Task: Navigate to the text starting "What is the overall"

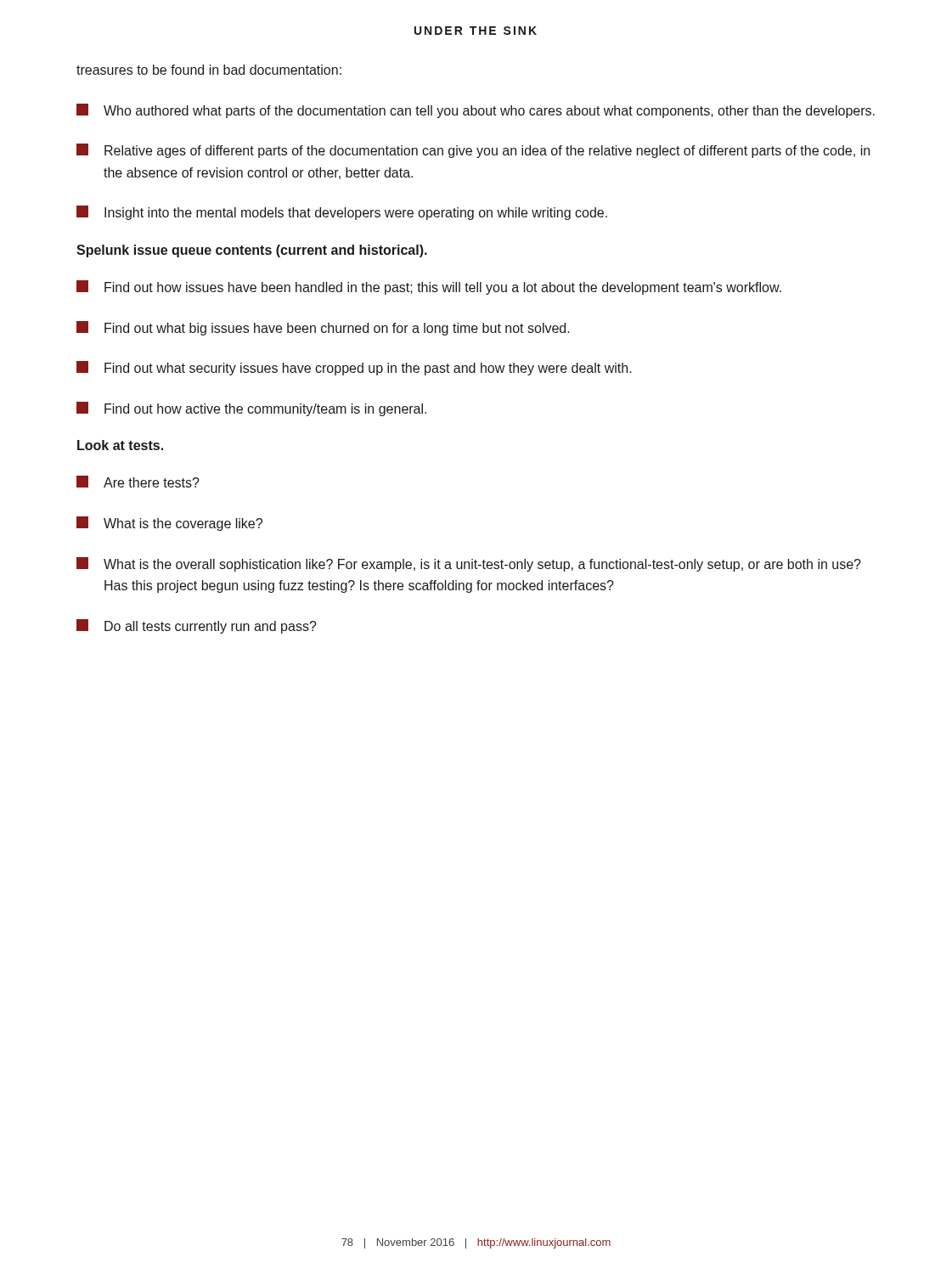Action: coord(476,575)
